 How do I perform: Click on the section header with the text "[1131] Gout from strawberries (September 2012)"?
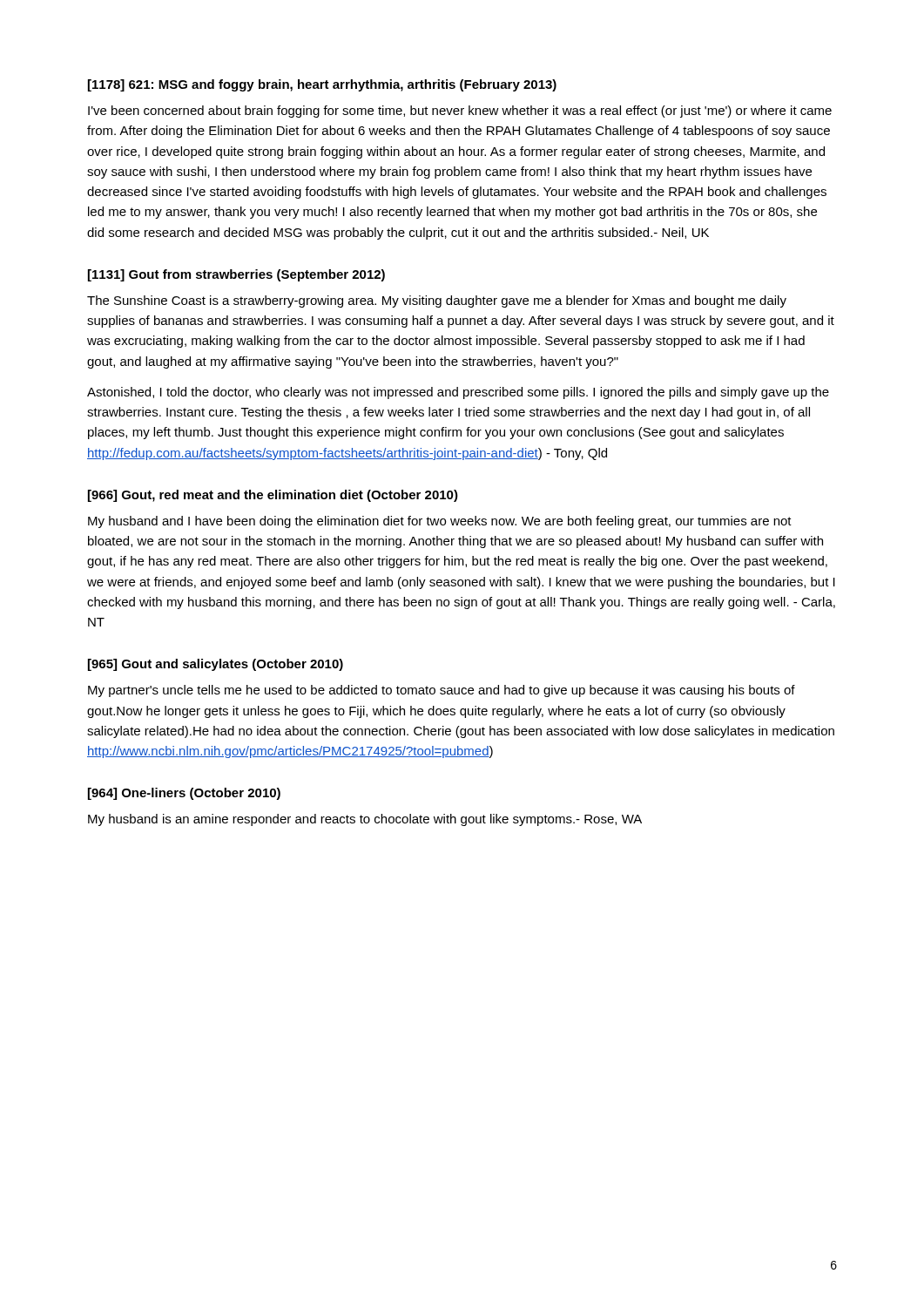click(x=236, y=274)
